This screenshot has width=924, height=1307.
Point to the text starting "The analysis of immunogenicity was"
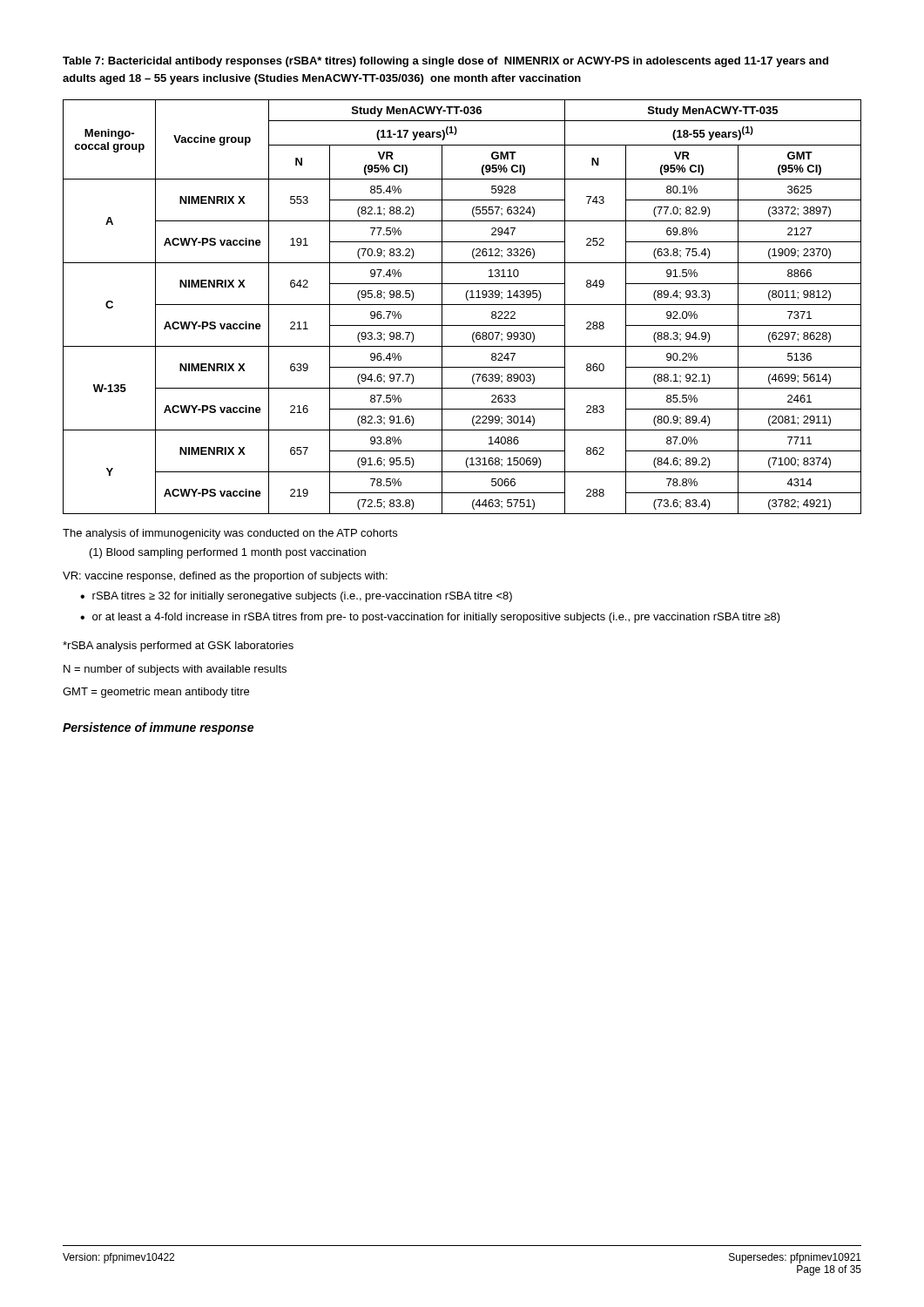[230, 532]
